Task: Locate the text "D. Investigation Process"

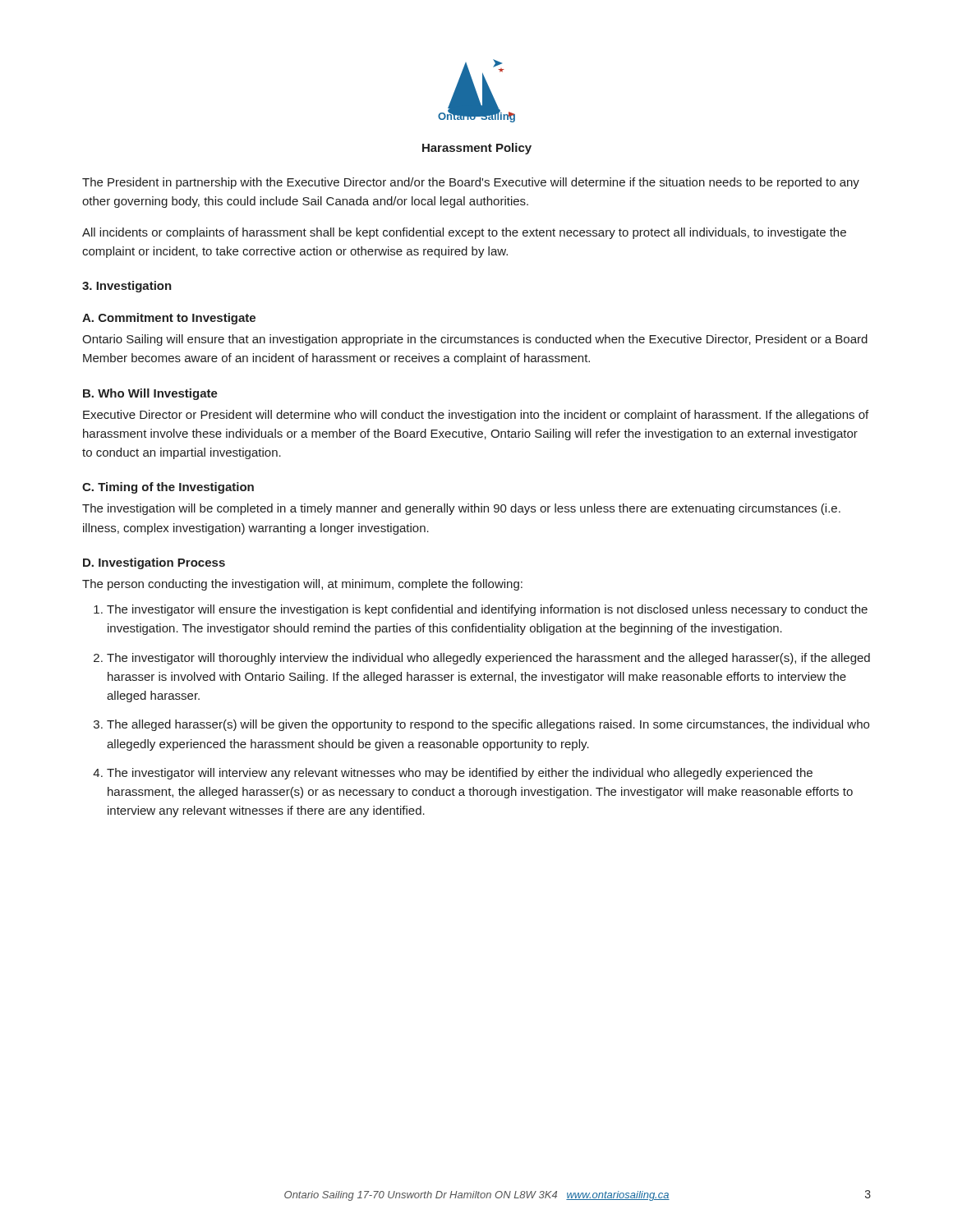Action: tap(154, 562)
